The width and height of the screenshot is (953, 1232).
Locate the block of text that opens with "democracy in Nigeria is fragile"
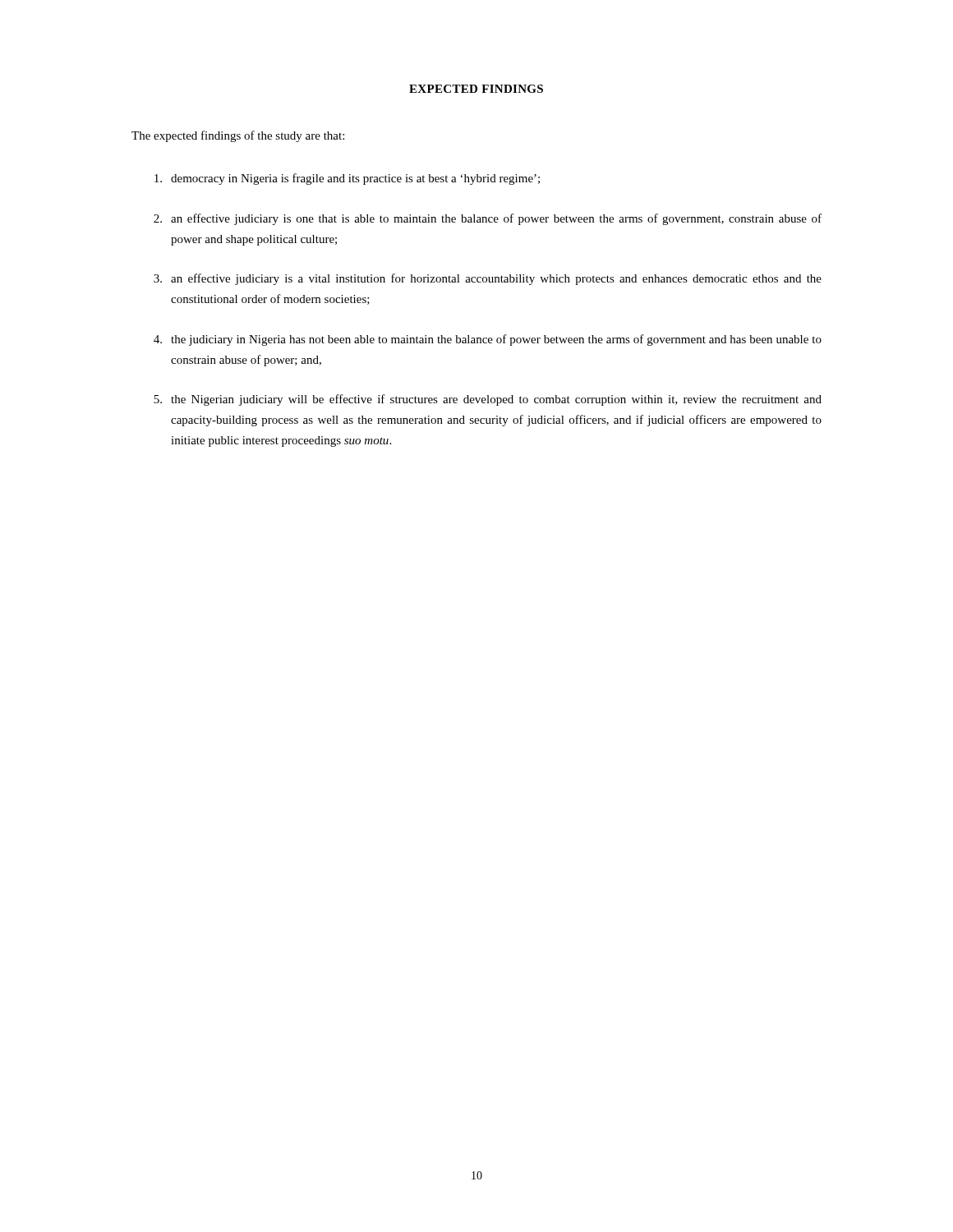[476, 179]
